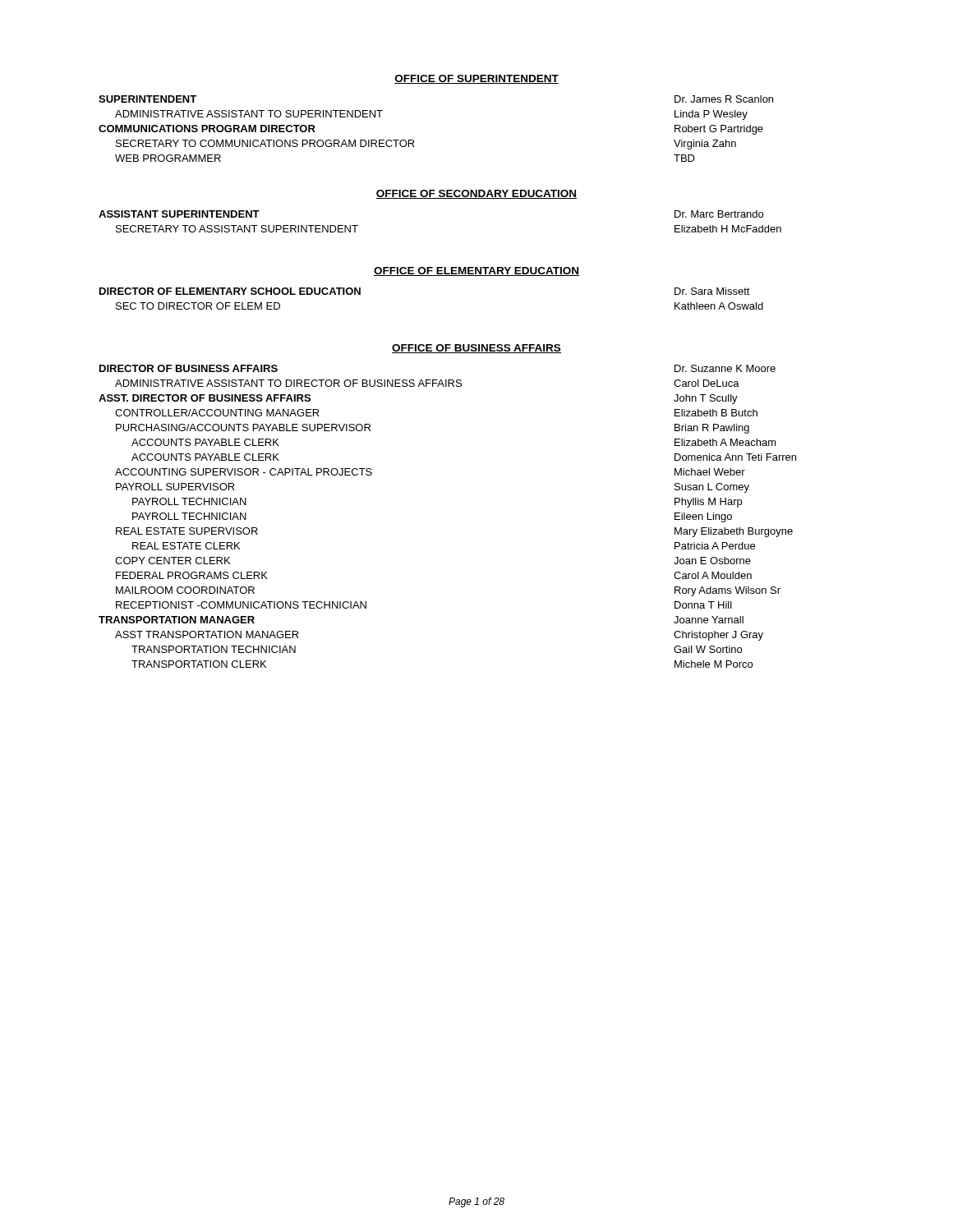This screenshot has width=953, height=1232.
Task: Point to the block beginning "DIRECTOR OF BUSINESS AFFAIRS"
Action: [184, 368]
